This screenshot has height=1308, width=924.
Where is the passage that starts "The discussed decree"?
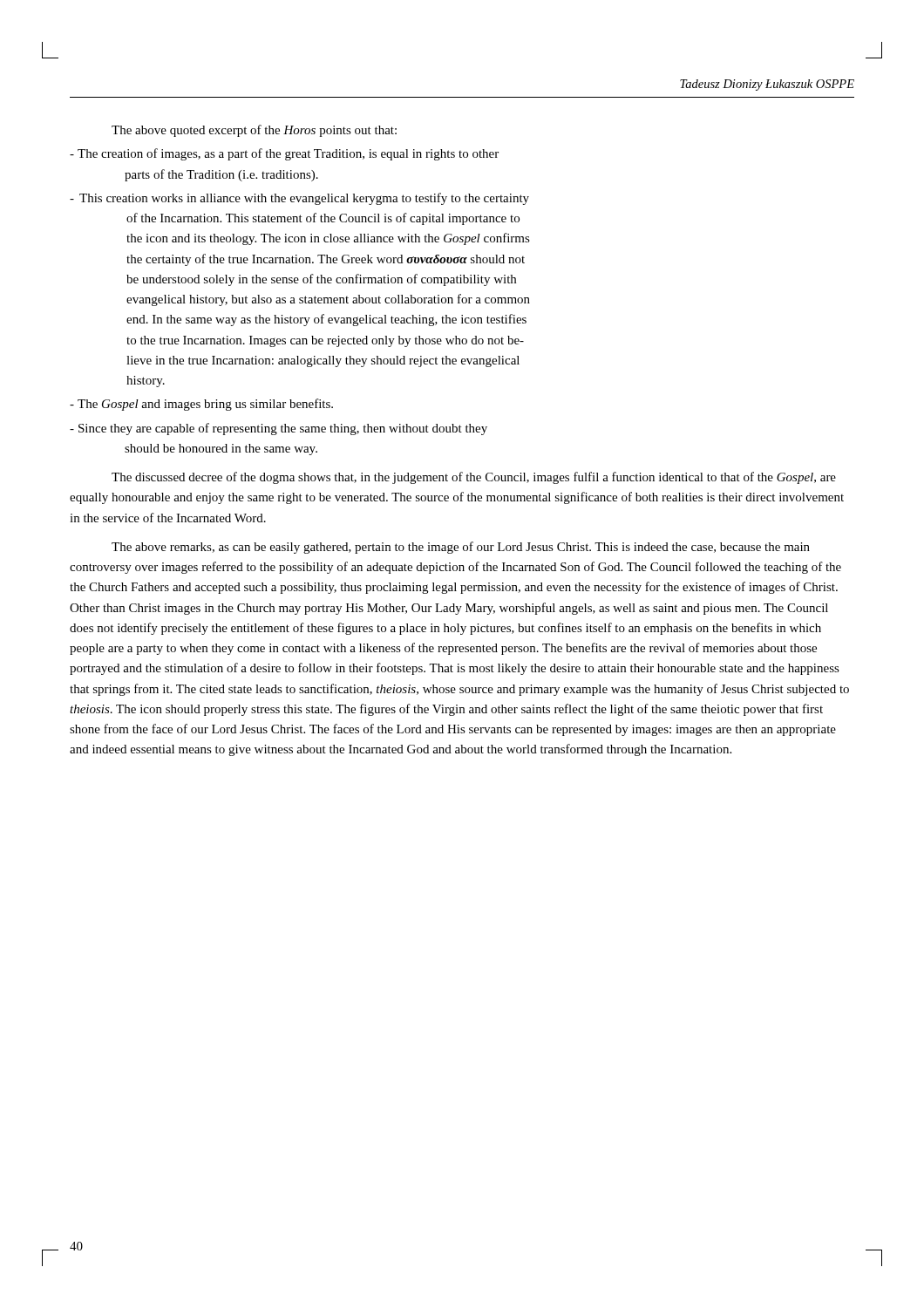pos(462,614)
